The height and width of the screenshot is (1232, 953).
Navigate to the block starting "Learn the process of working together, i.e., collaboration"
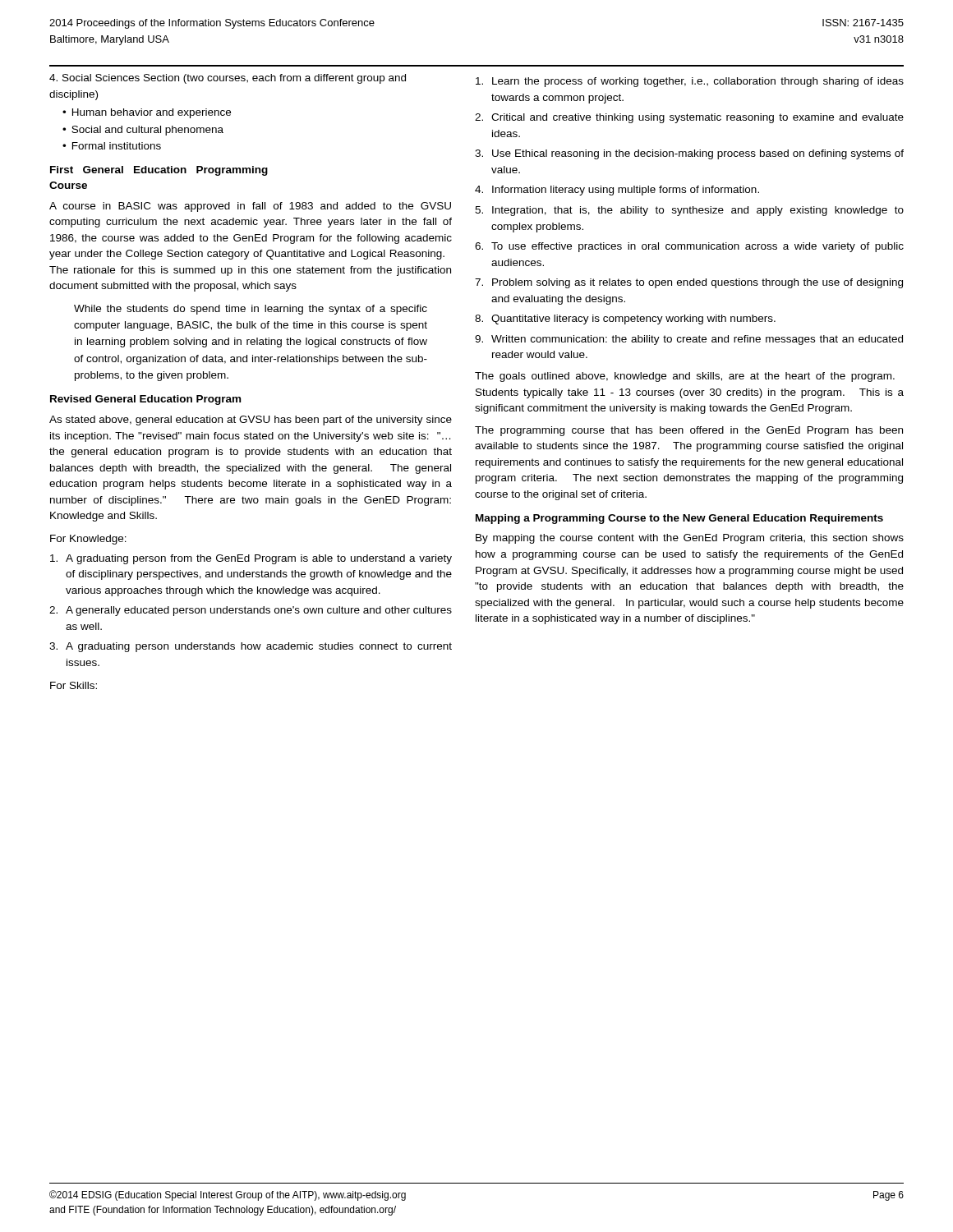[x=689, y=218]
